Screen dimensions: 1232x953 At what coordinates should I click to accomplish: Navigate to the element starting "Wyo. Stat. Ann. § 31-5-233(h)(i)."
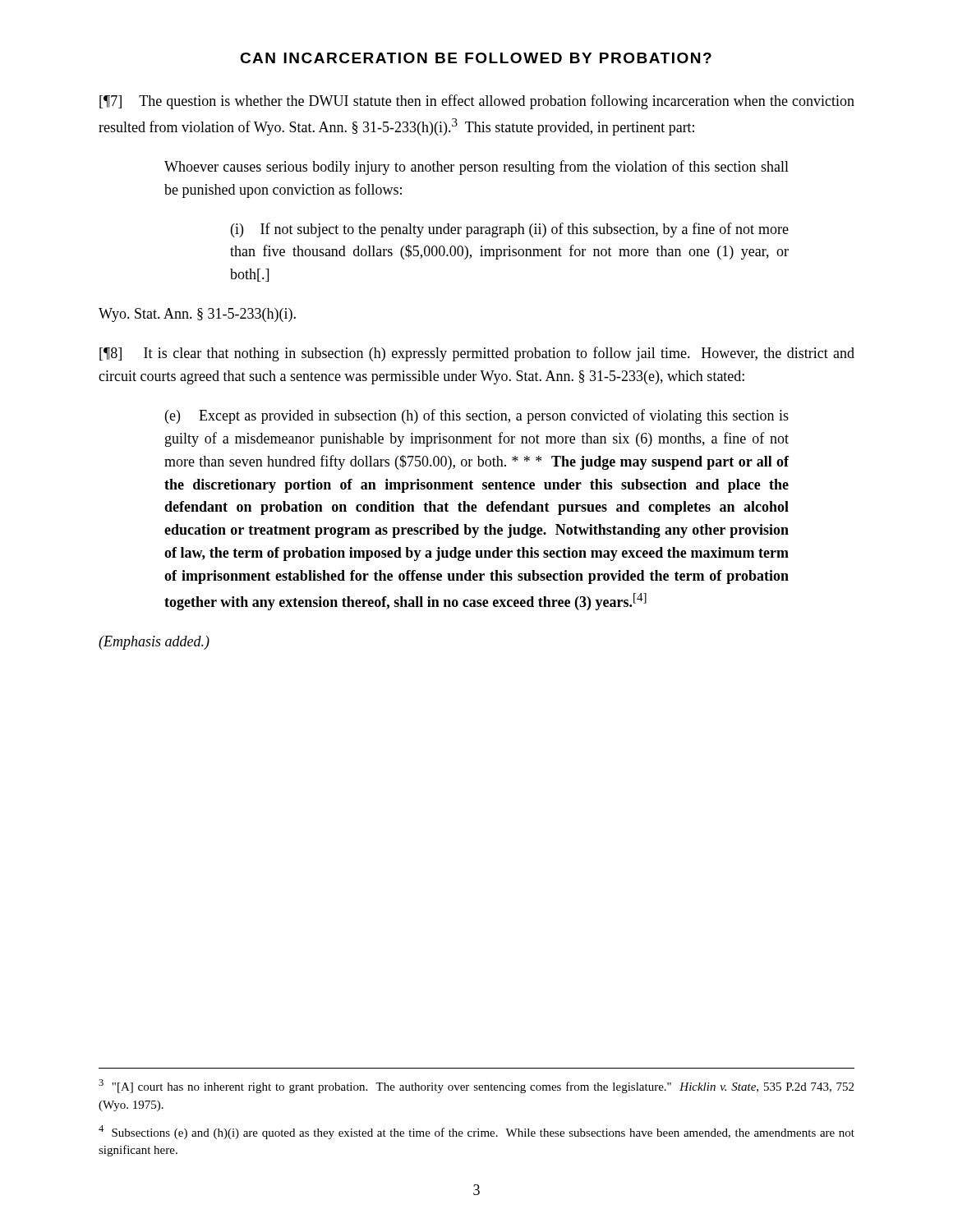198,314
